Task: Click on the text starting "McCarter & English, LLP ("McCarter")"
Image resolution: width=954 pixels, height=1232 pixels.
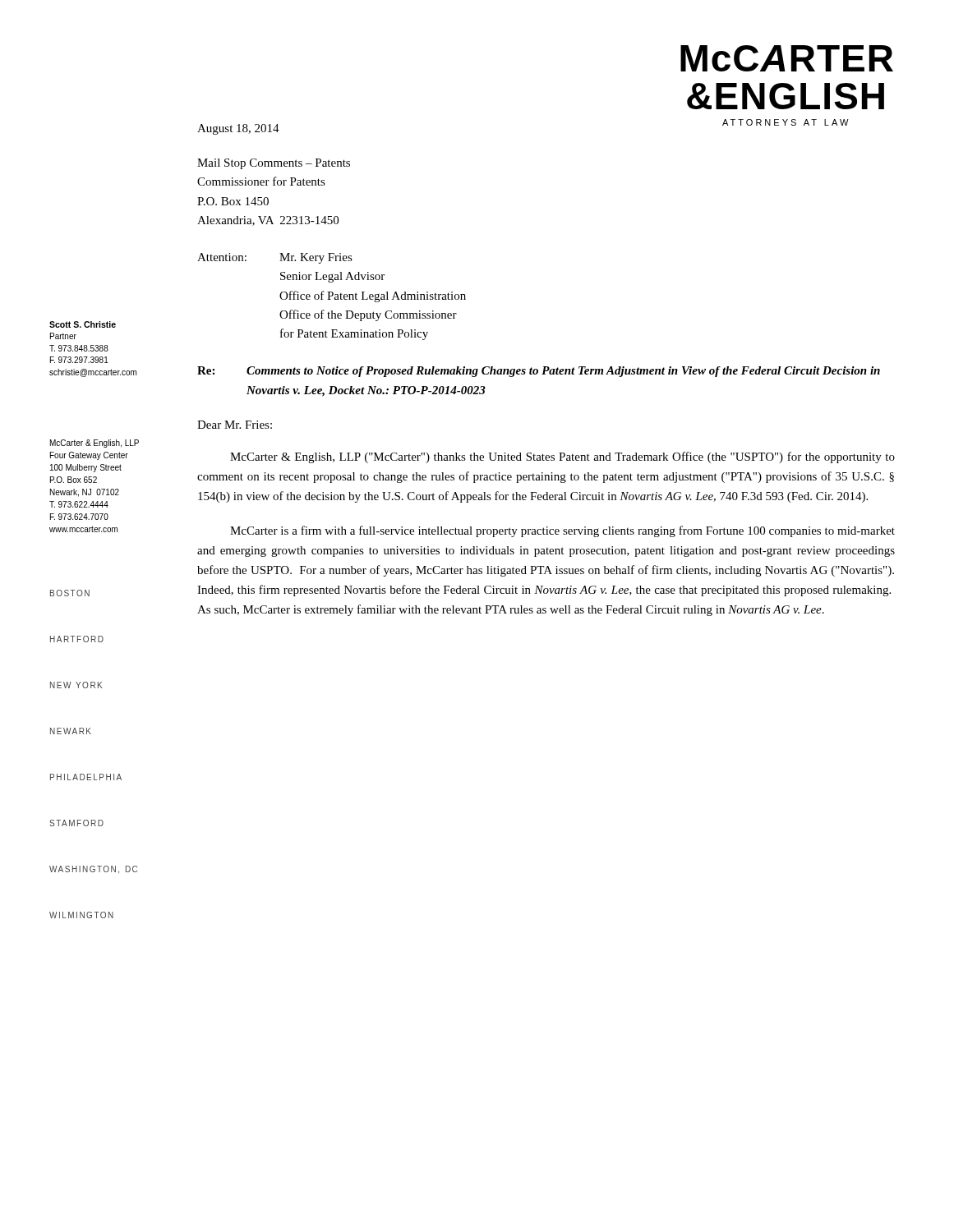Action: click(x=546, y=476)
